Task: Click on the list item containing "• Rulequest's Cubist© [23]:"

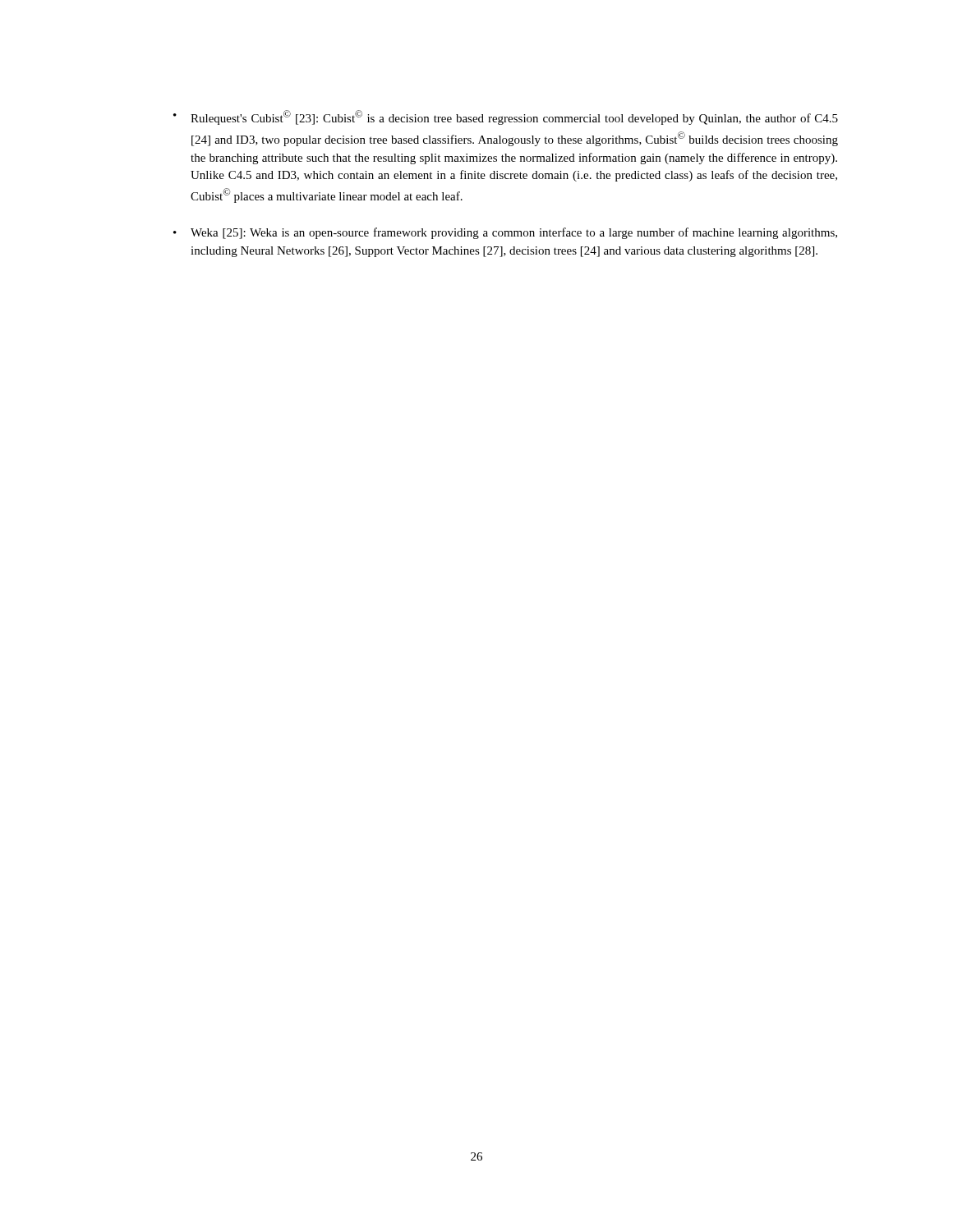Action: [x=505, y=156]
